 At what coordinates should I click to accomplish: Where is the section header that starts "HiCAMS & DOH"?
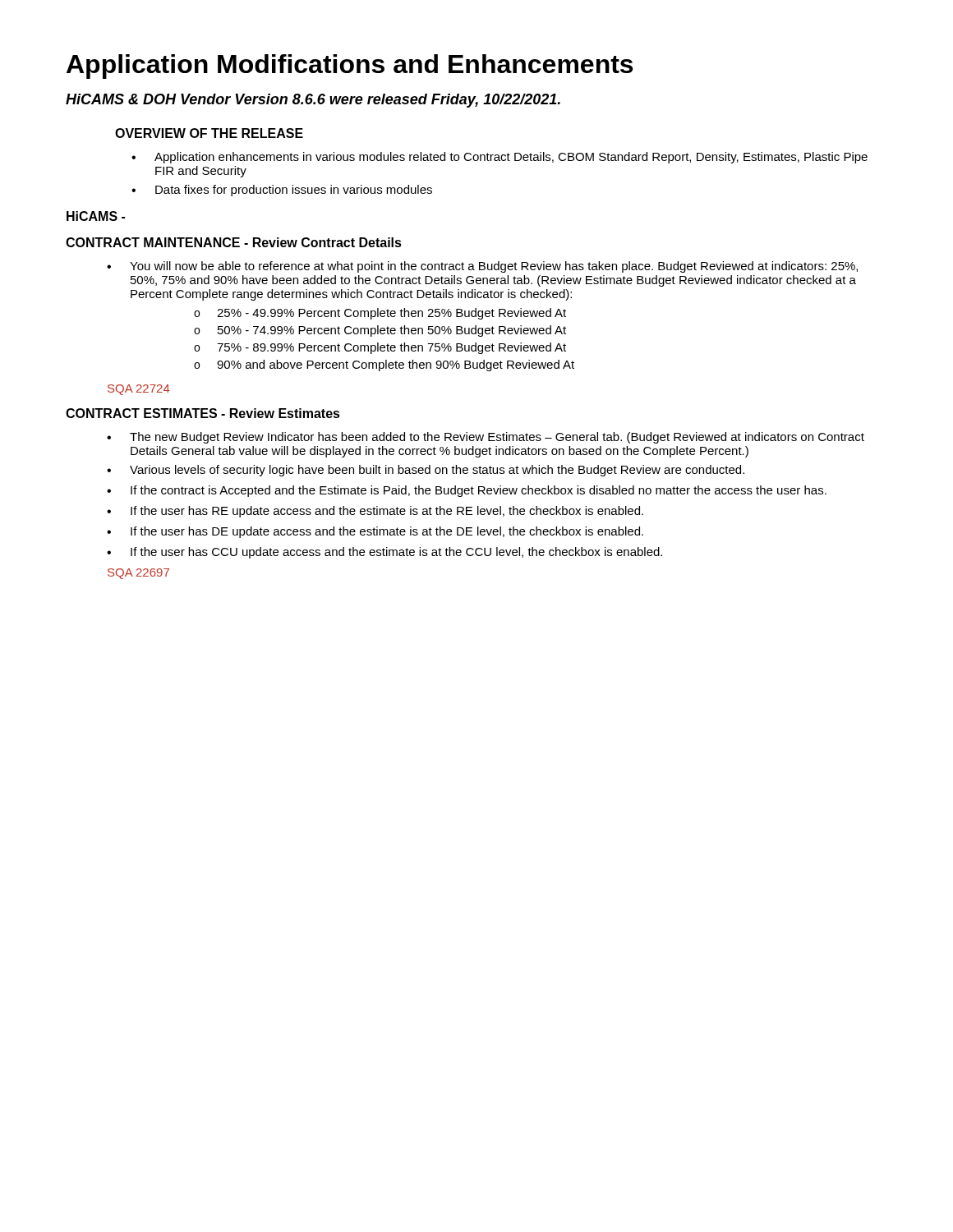click(x=314, y=99)
